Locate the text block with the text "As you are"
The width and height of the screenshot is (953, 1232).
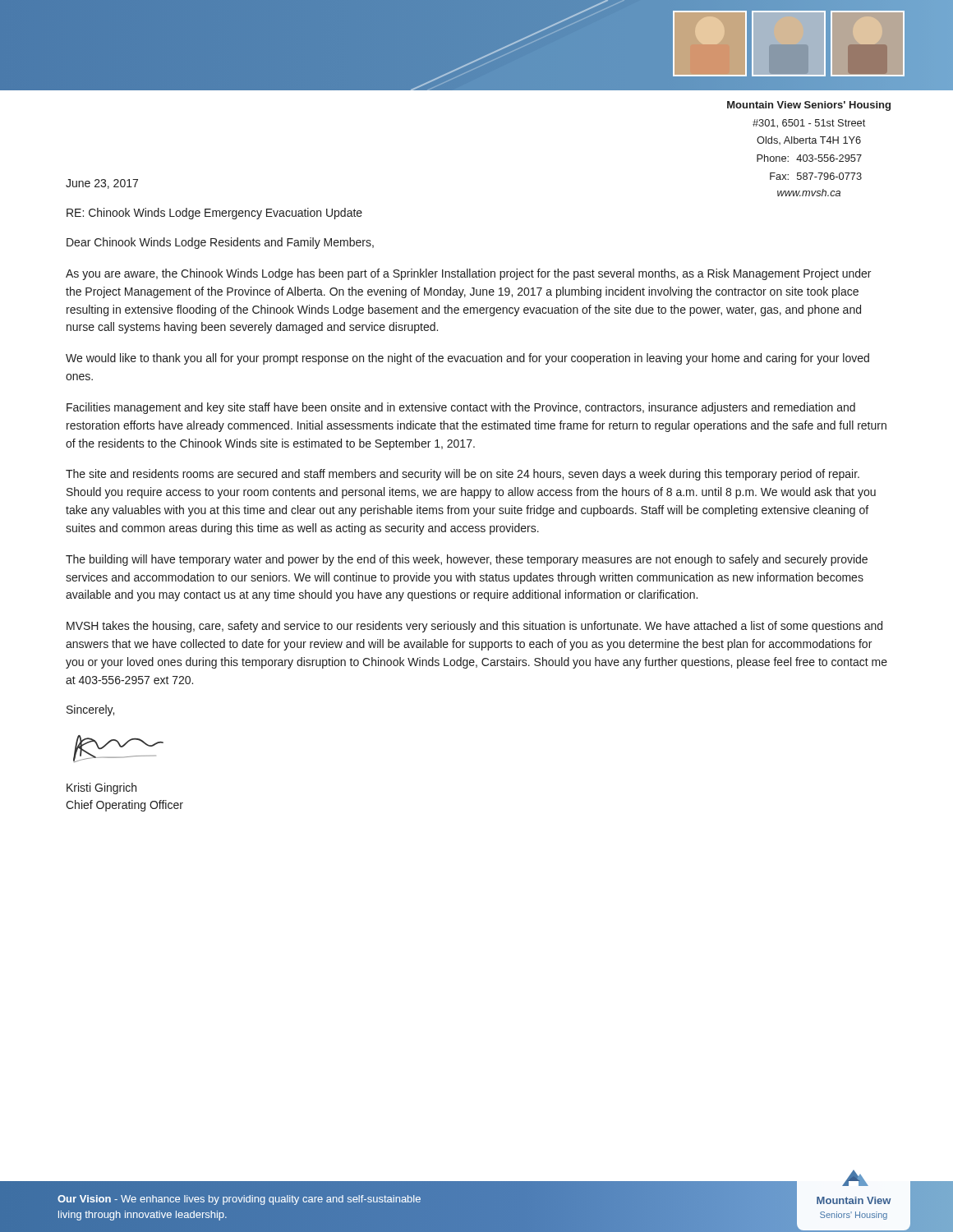(469, 300)
